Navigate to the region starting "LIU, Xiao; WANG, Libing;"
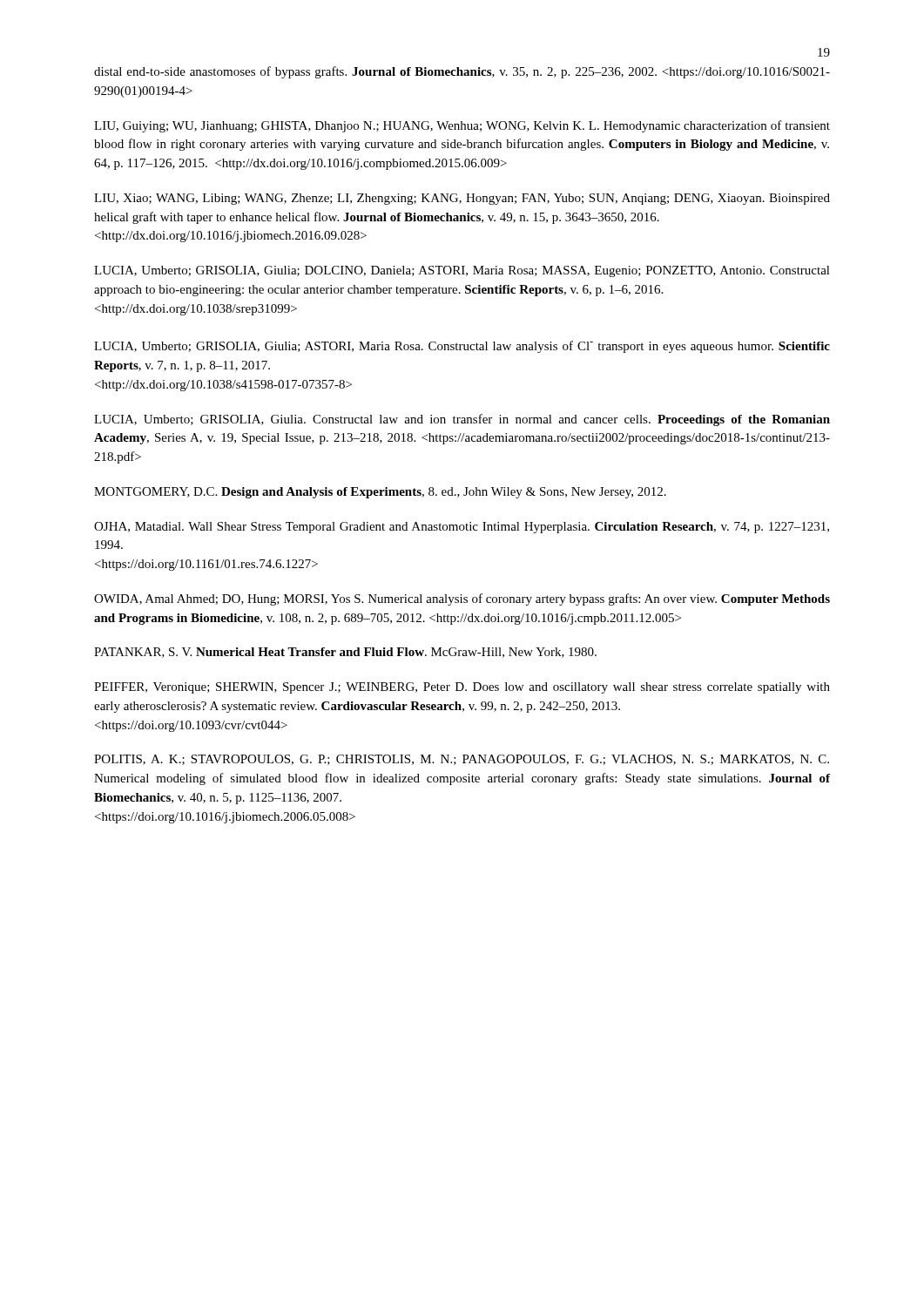The height and width of the screenshot is (1307, 924). pyautogui.click(x=462, y=217)
